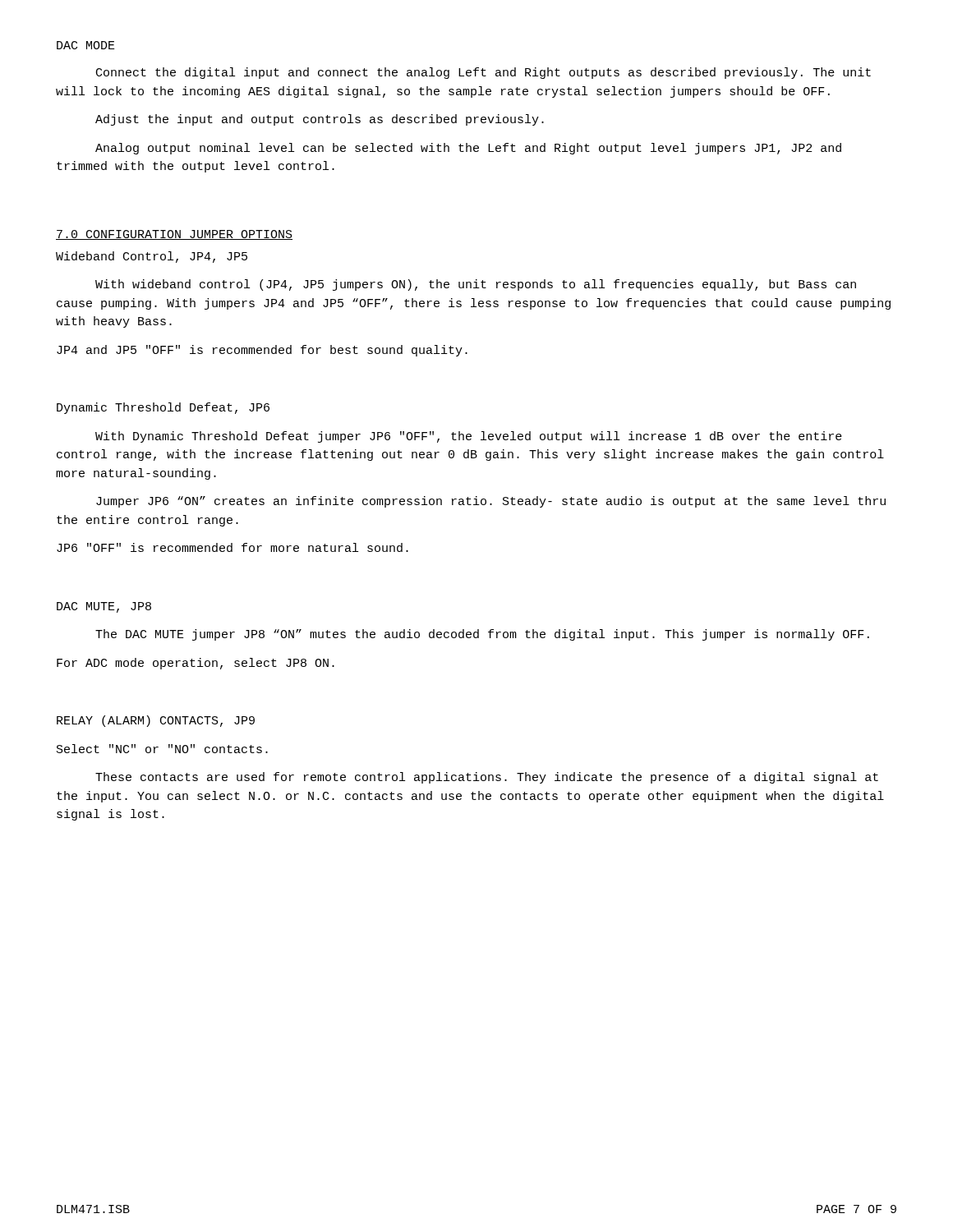Point to the passage starting "With wideband control (JP4, JP5 jumpers ON), the"
Screen dimensions: 1232x953
pyautogui.click(x=474, y=304)
